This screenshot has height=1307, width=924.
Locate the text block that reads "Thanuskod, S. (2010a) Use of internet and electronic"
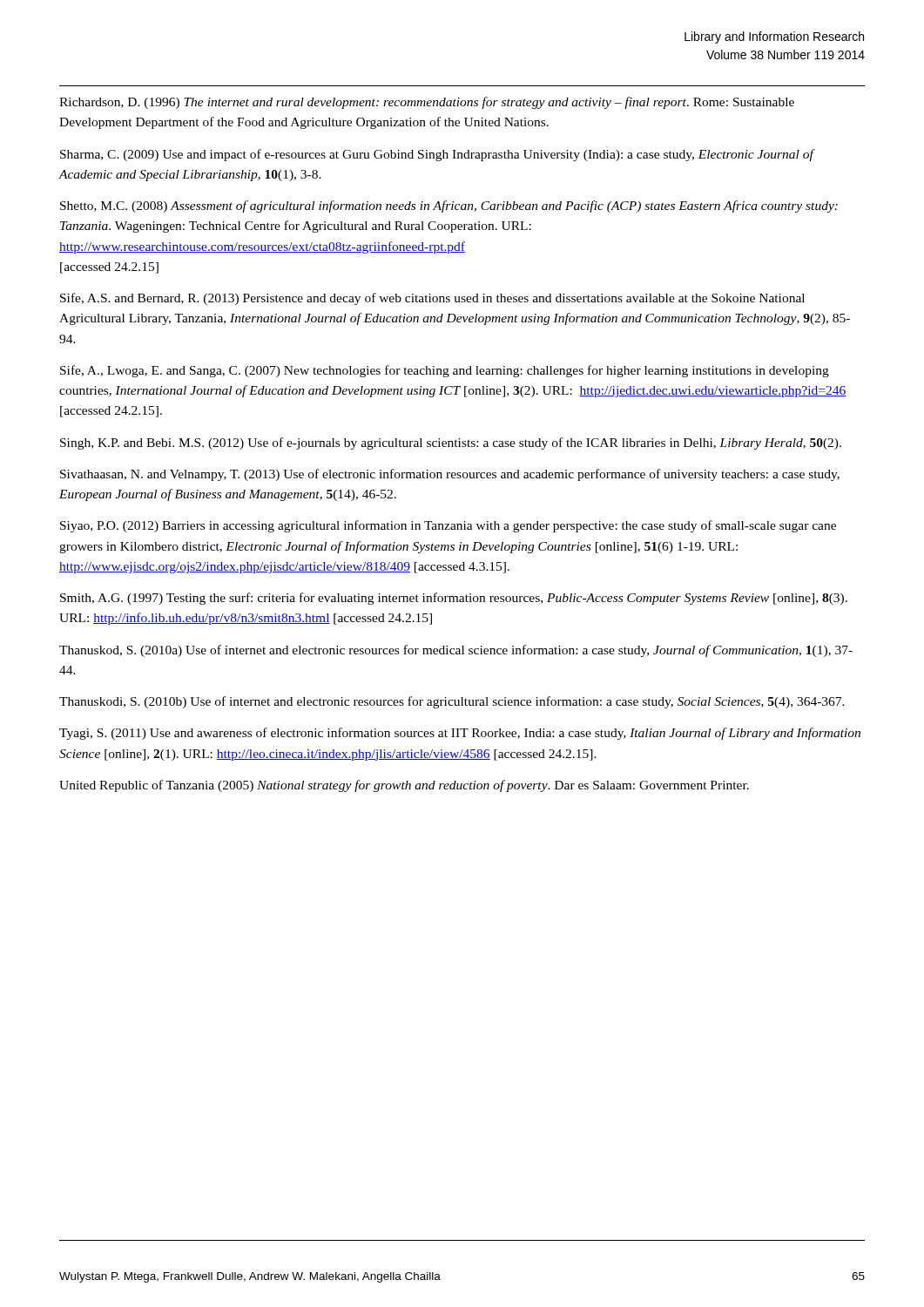(x=456, y=659)
